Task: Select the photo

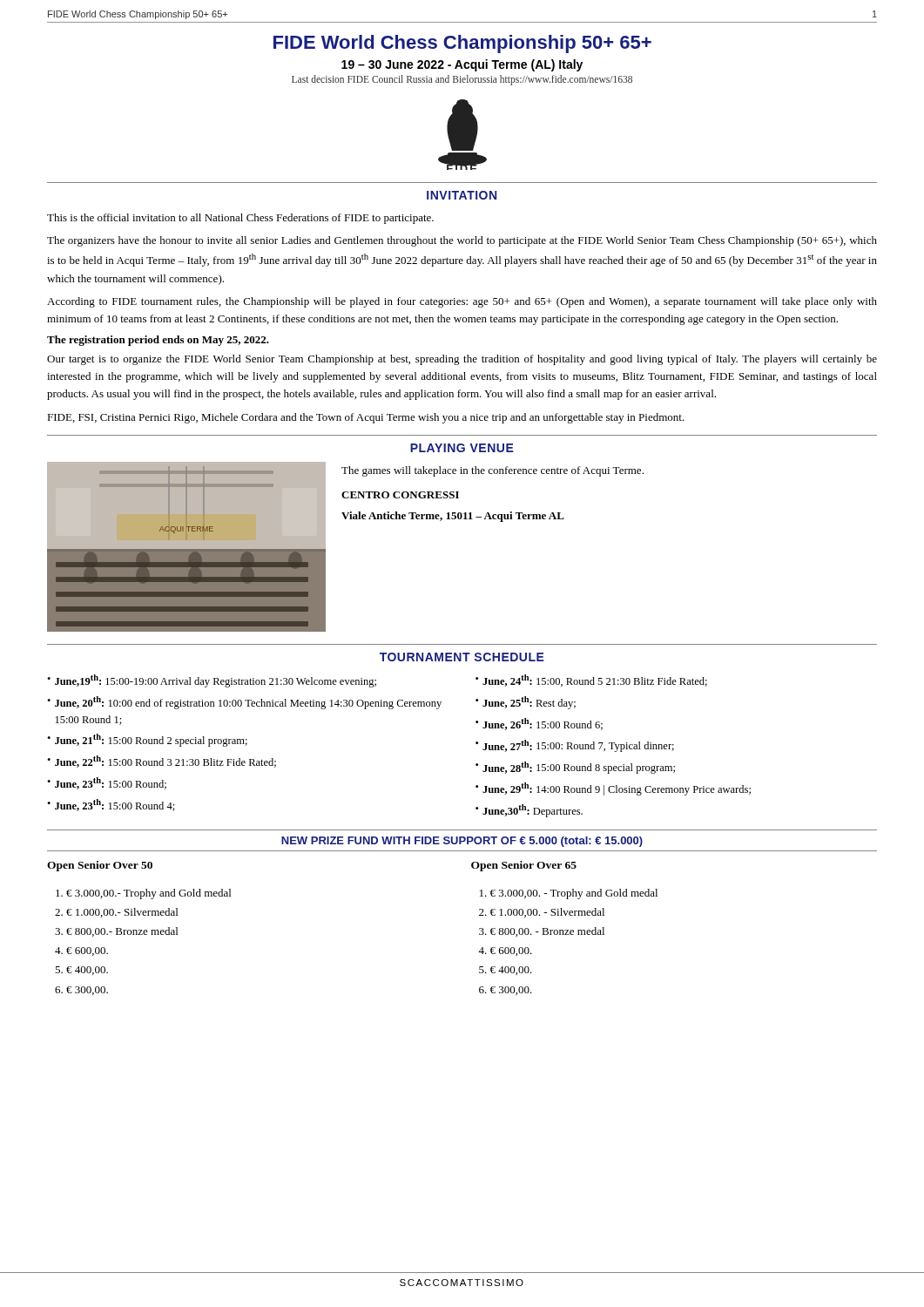Action: coord(186,548)
